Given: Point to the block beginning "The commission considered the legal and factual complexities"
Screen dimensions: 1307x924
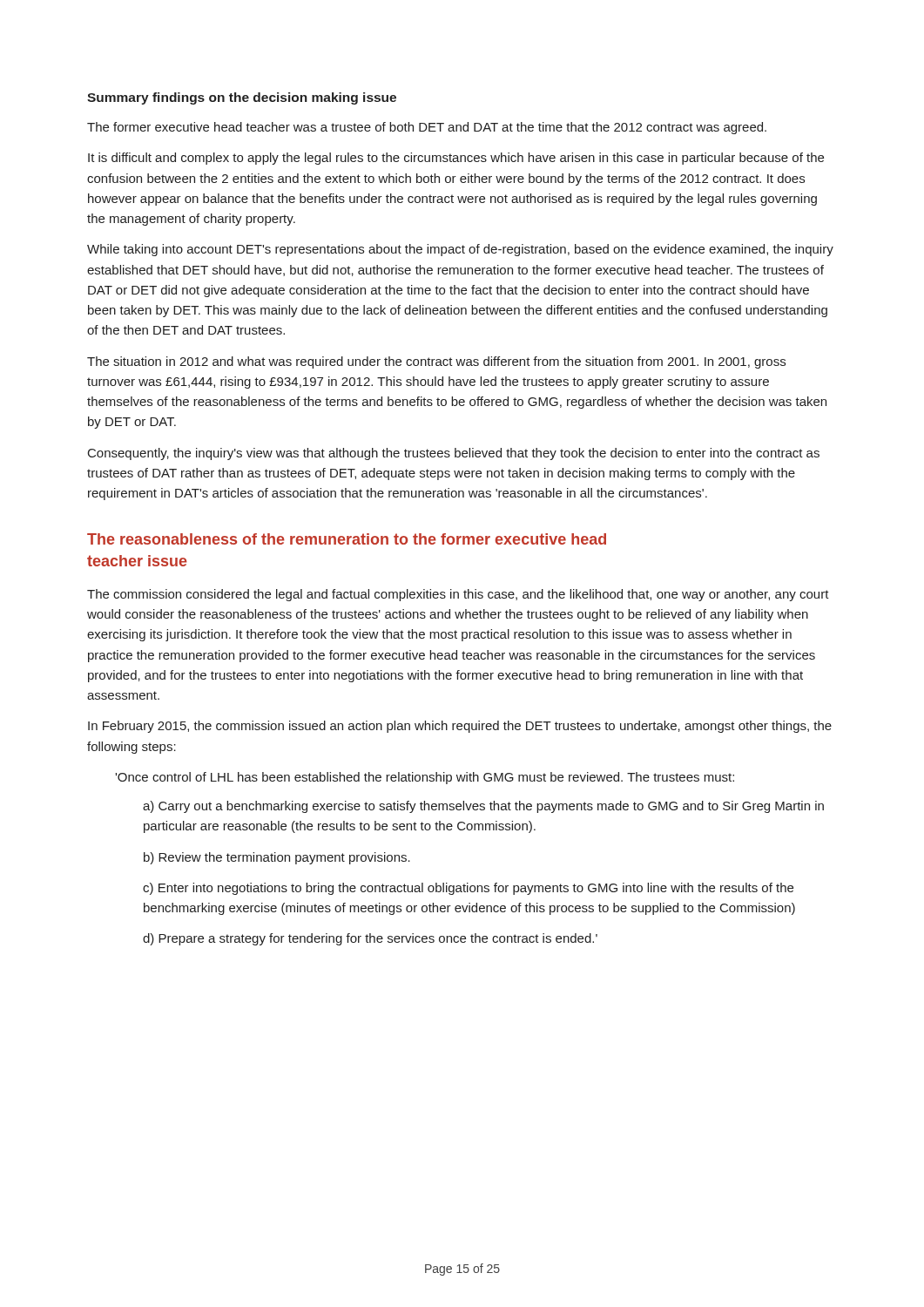Looking at the screenshot, I should pyautogui.click(x=462, y=644).
